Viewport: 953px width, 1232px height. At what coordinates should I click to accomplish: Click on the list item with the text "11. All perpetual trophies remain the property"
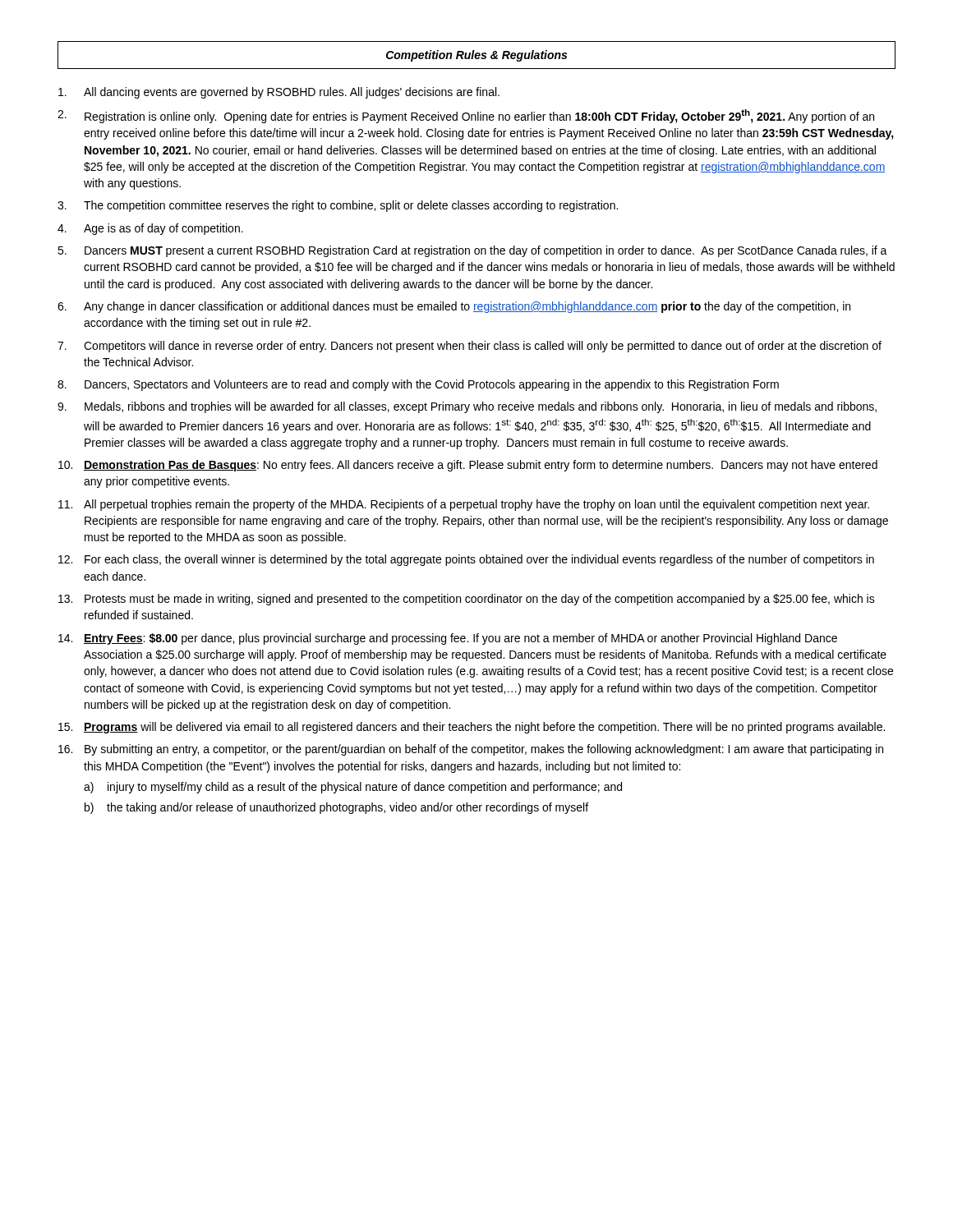tap(476, 521)
